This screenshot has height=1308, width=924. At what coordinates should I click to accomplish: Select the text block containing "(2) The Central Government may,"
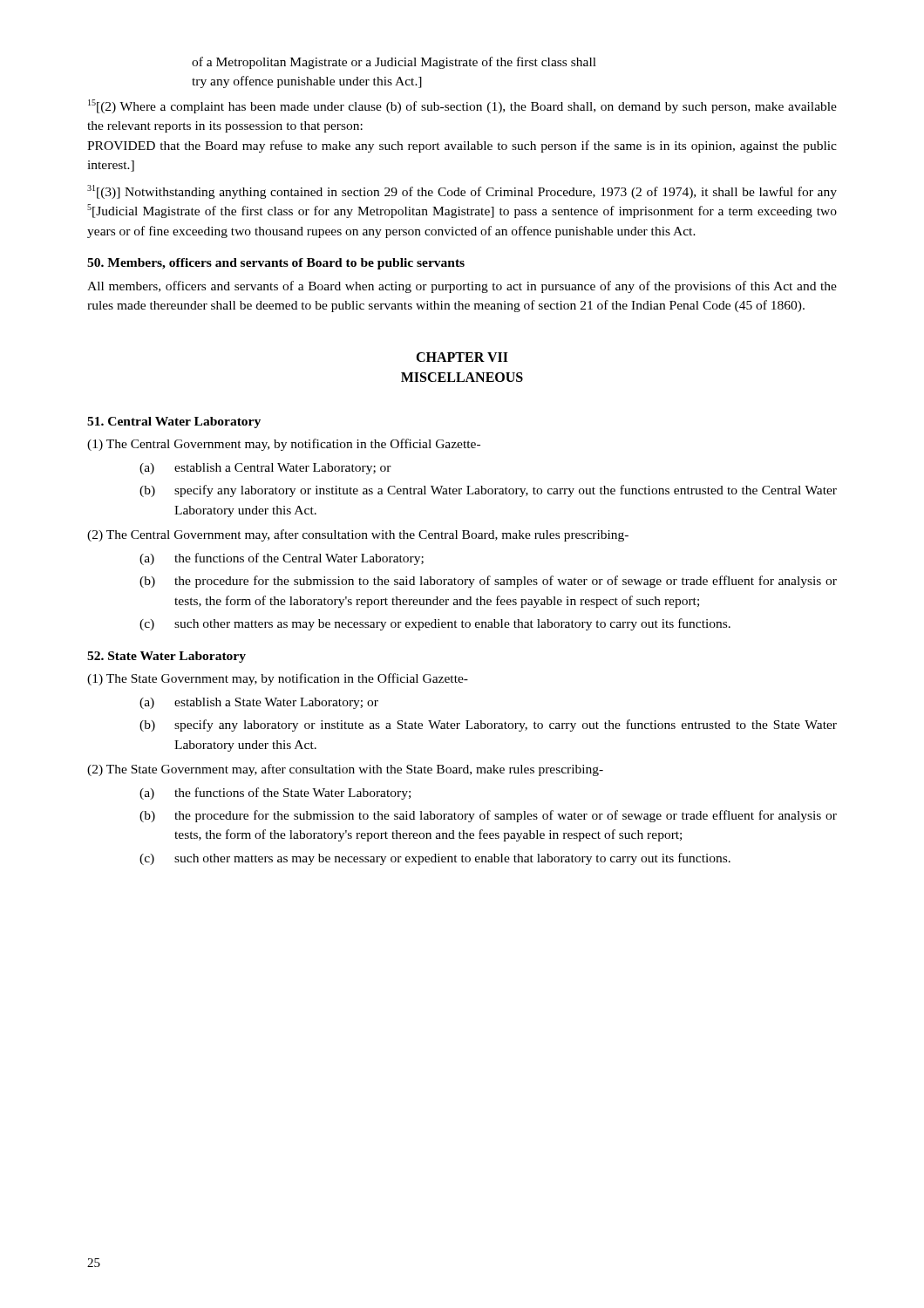tap(358, 534)
